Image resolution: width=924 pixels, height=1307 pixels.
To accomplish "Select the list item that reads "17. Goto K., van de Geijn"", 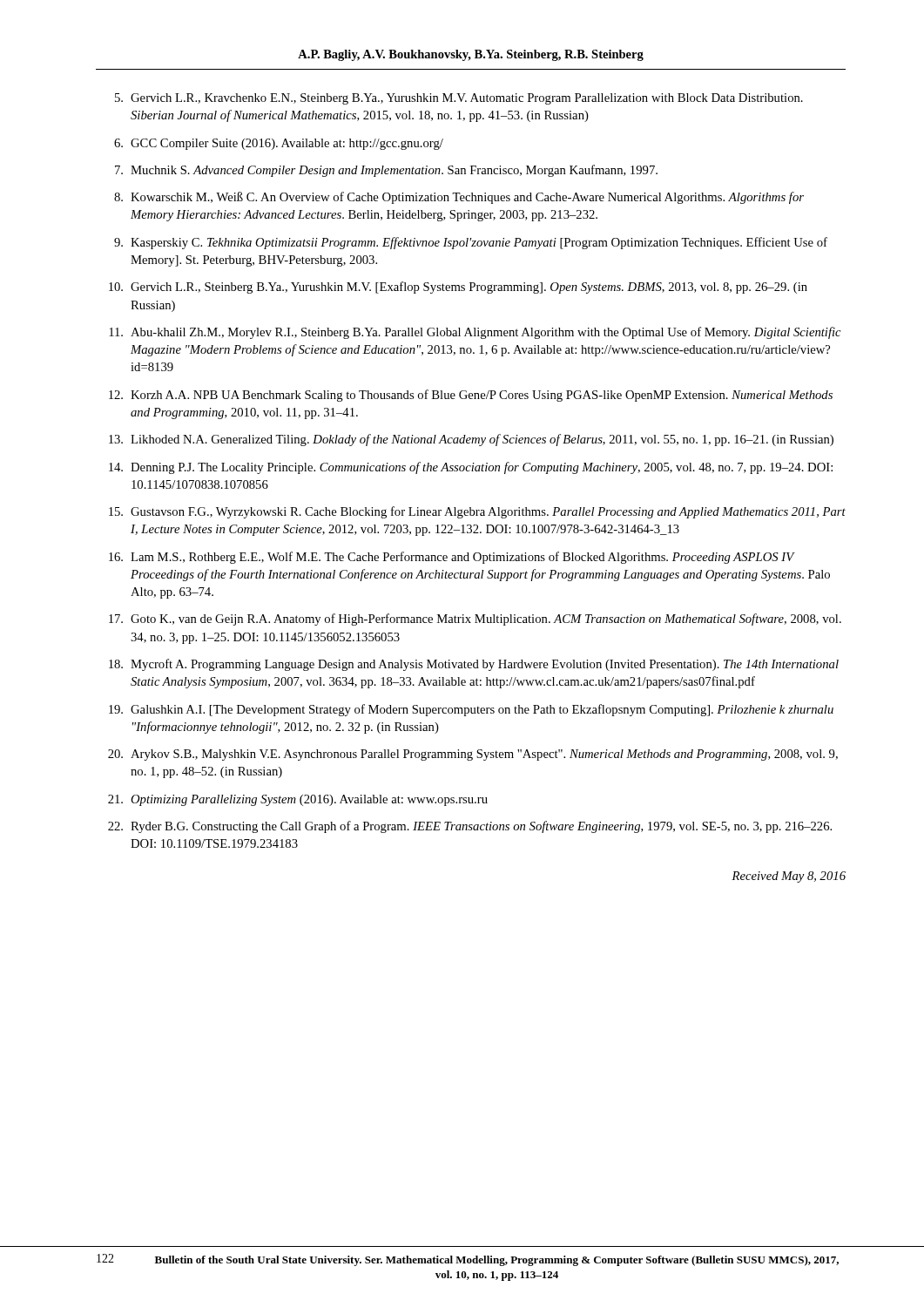I will [x=471, y=628].
